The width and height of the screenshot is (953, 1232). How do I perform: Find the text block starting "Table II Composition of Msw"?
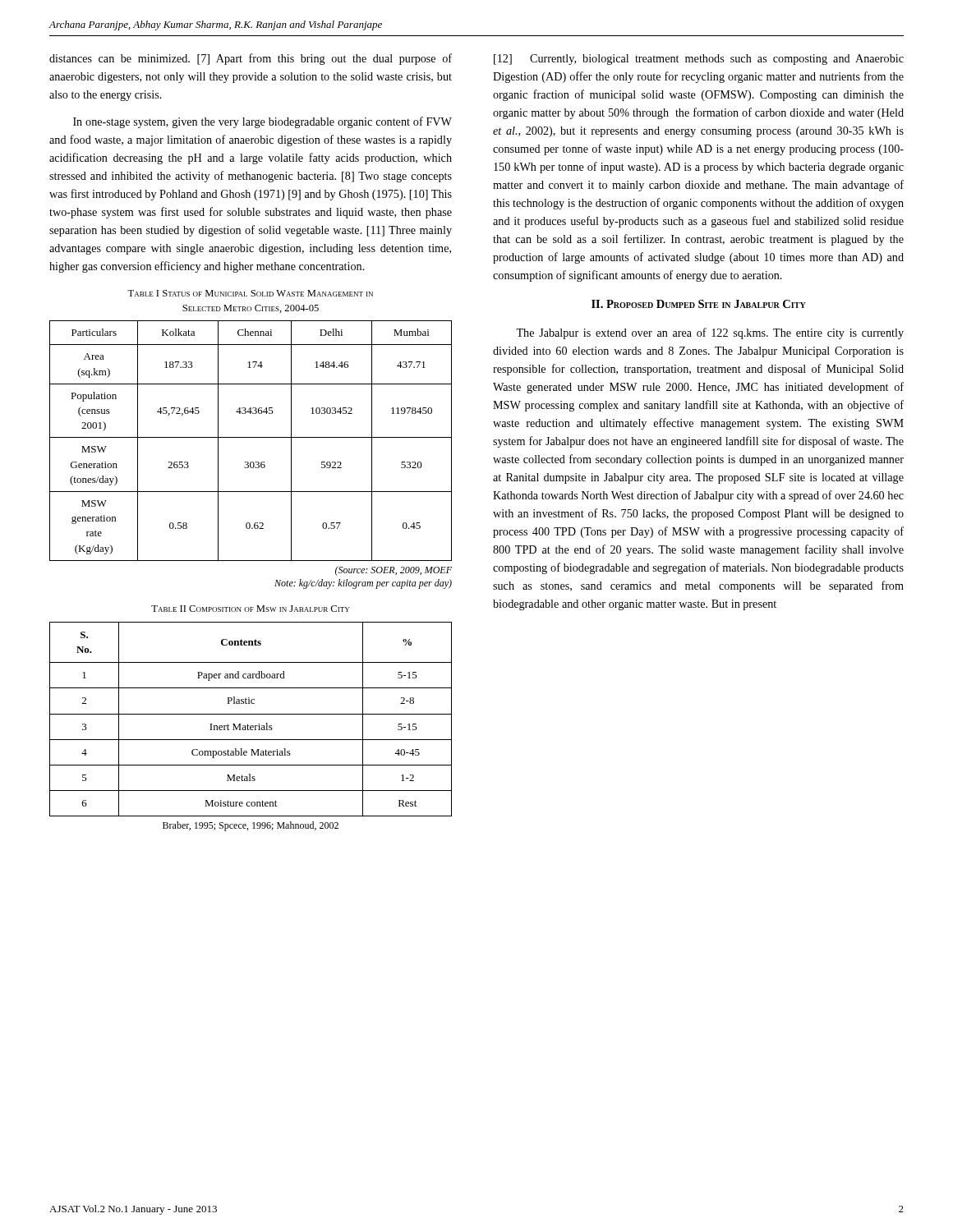[x=251, y=609]
